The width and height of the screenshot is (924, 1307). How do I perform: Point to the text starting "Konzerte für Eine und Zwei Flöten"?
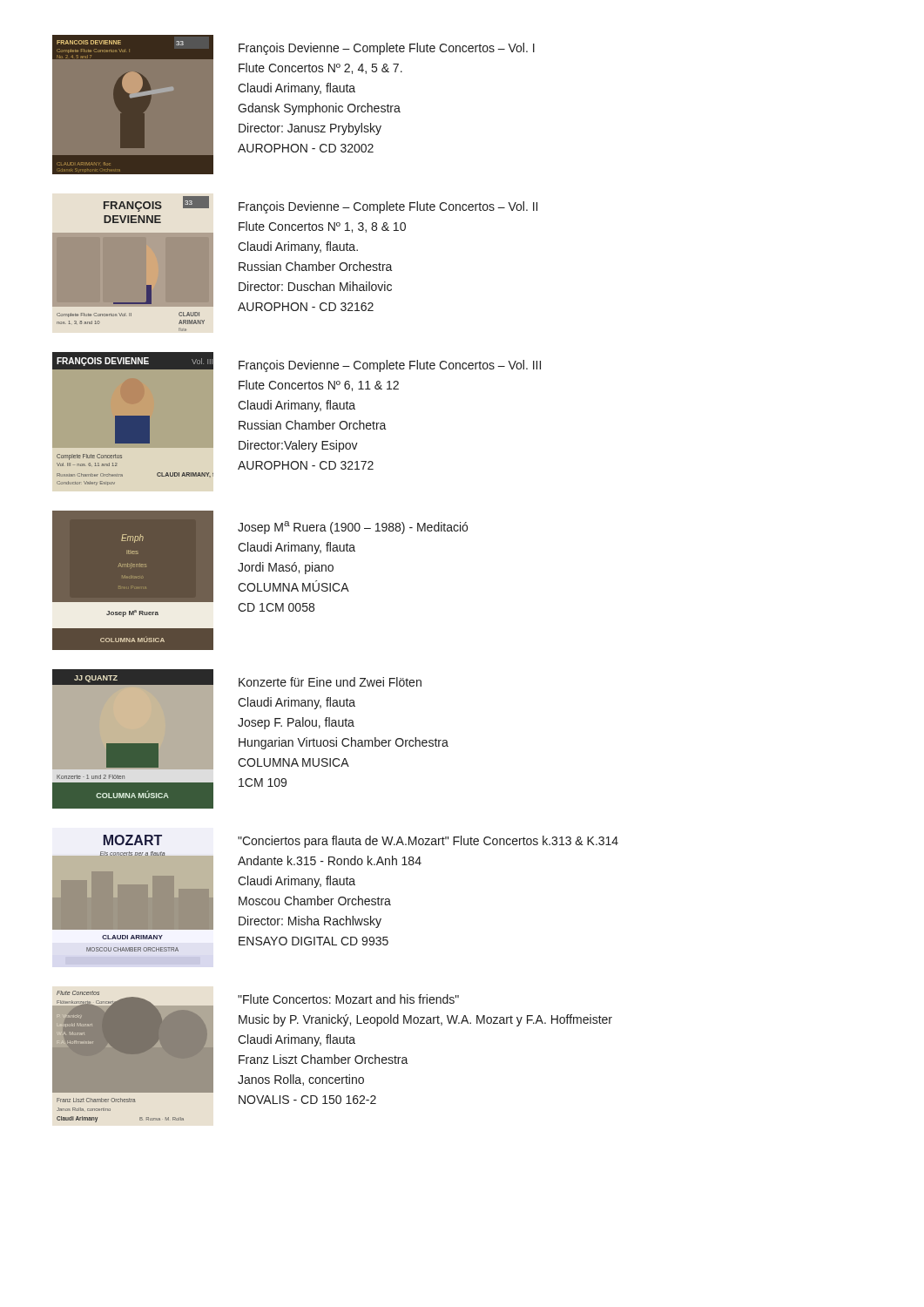343,733
